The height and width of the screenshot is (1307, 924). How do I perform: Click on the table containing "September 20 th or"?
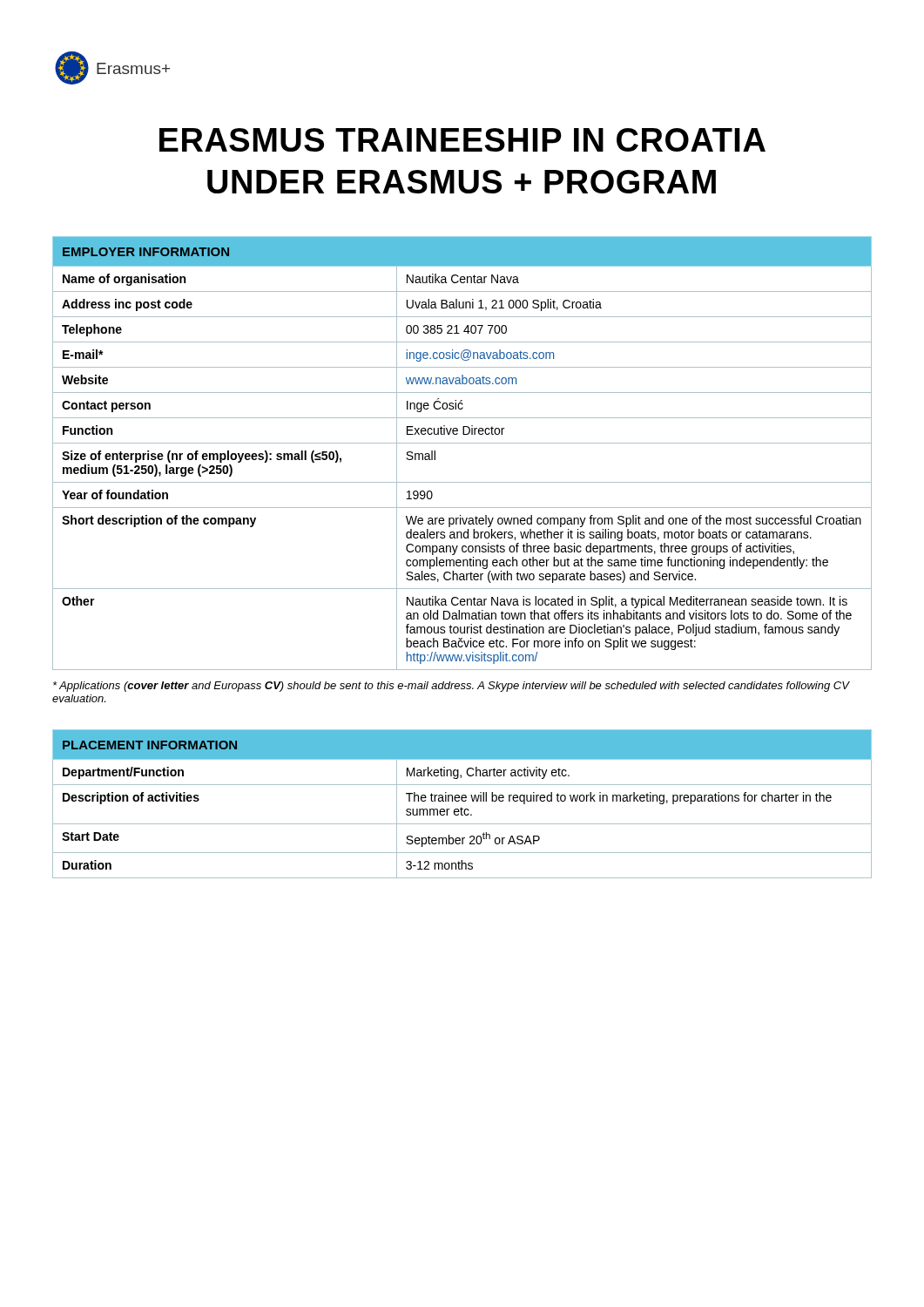tap(462, 804)
